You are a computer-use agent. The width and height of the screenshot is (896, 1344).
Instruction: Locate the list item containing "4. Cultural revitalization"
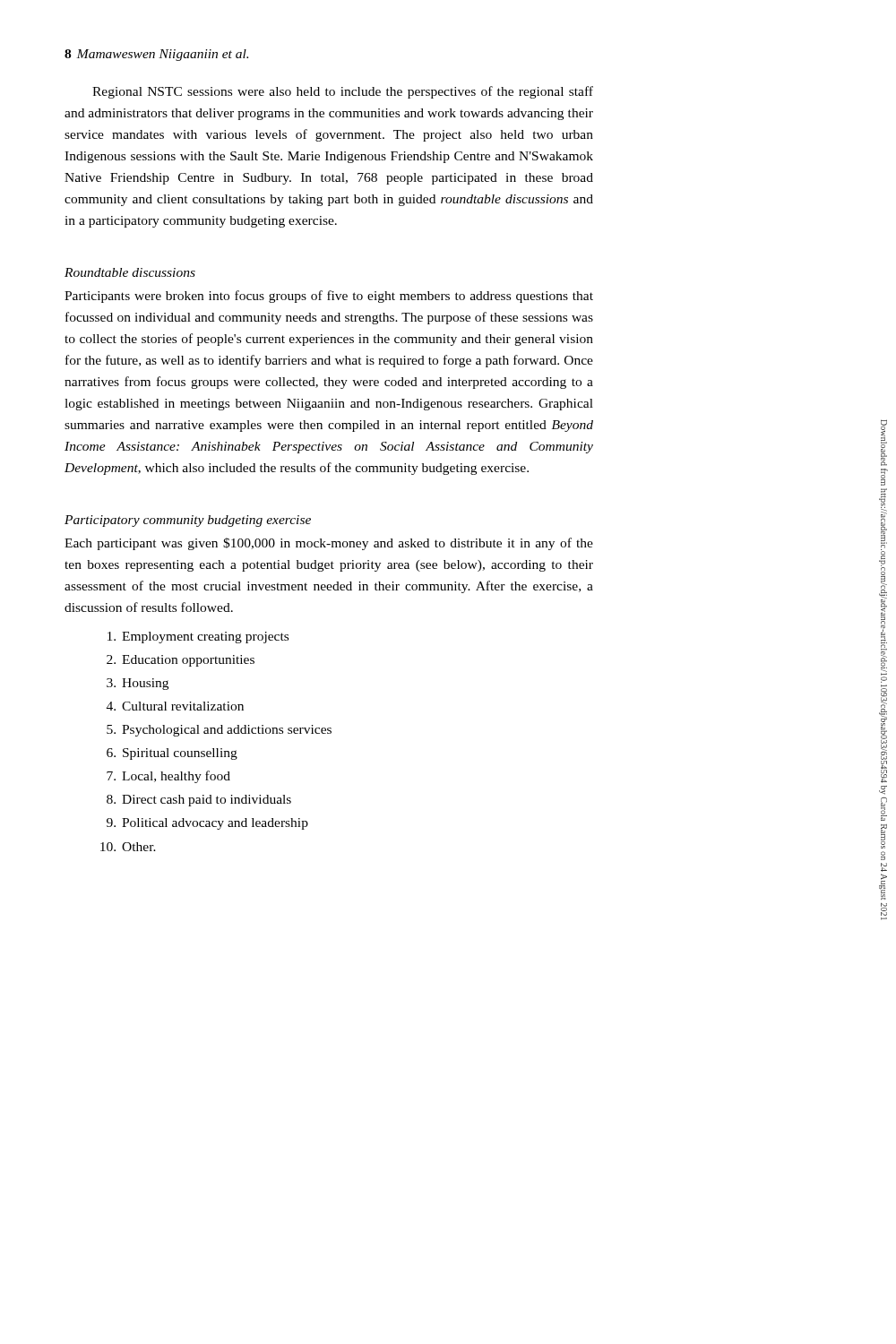(175, 706)
